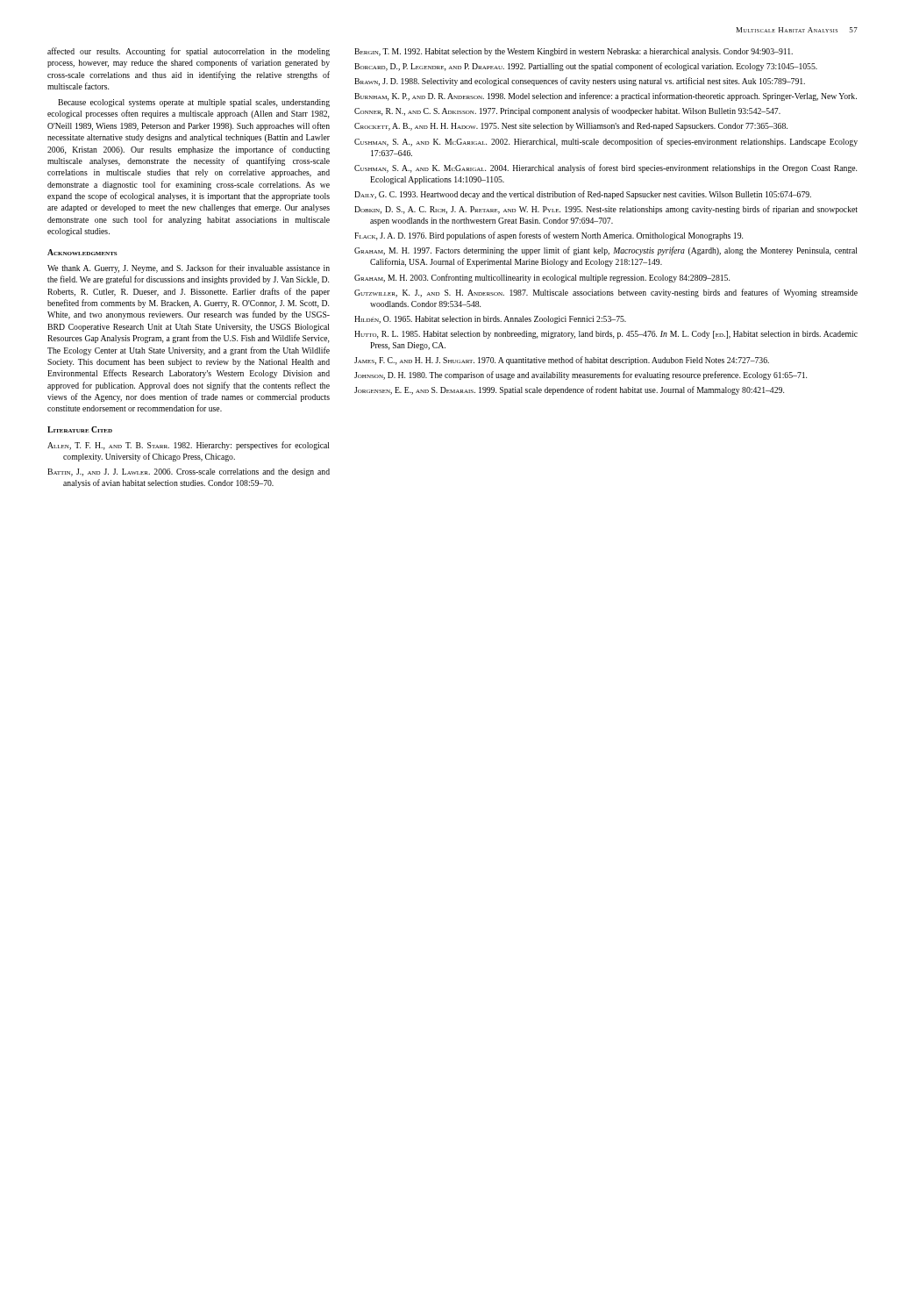
Task: Click on the list item that reads "James, F. C., and"
Action: pyautogui.click(x=562, y=360)
